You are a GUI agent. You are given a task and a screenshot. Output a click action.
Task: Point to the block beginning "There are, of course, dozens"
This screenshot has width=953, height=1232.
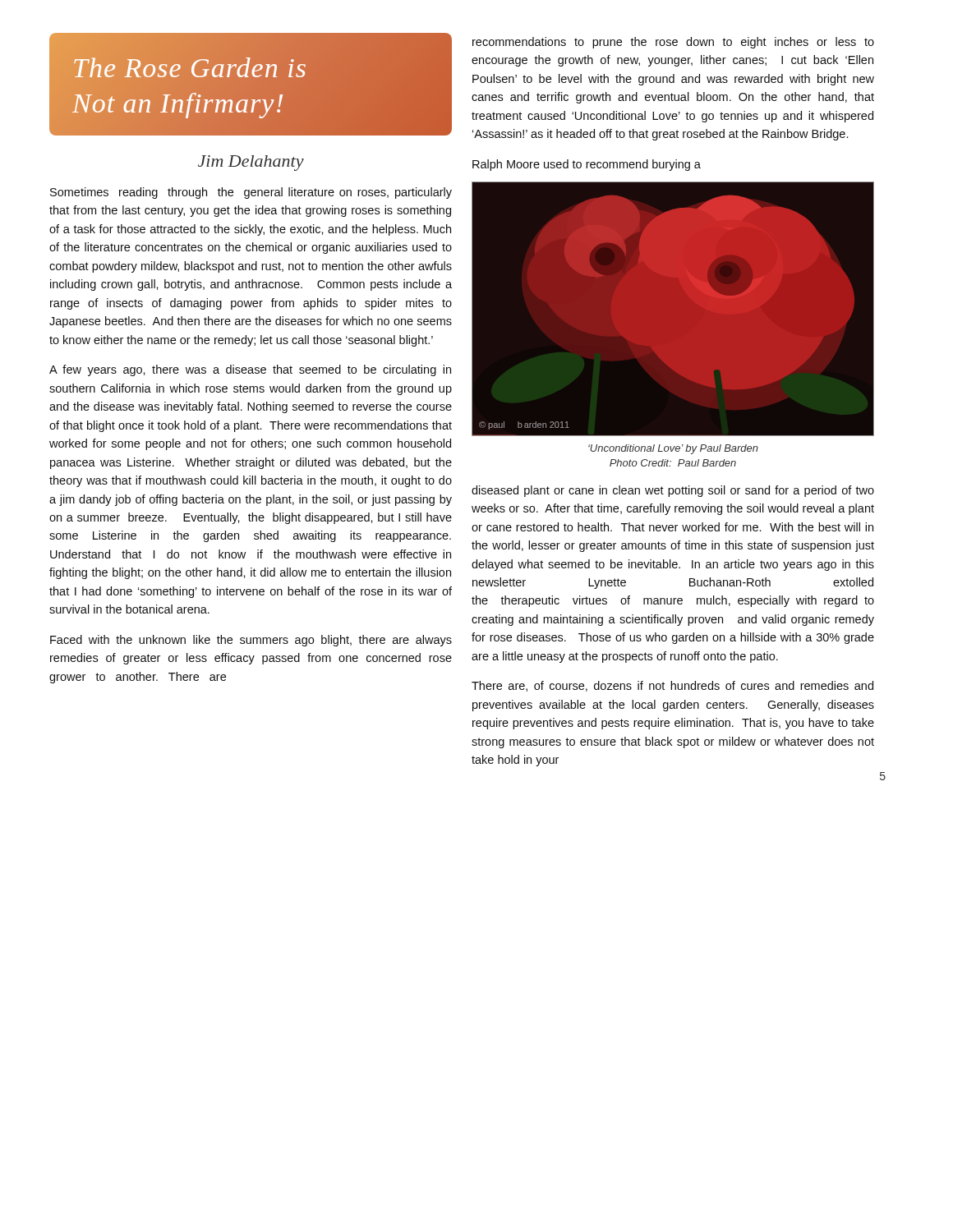click(x=673, y=723)
